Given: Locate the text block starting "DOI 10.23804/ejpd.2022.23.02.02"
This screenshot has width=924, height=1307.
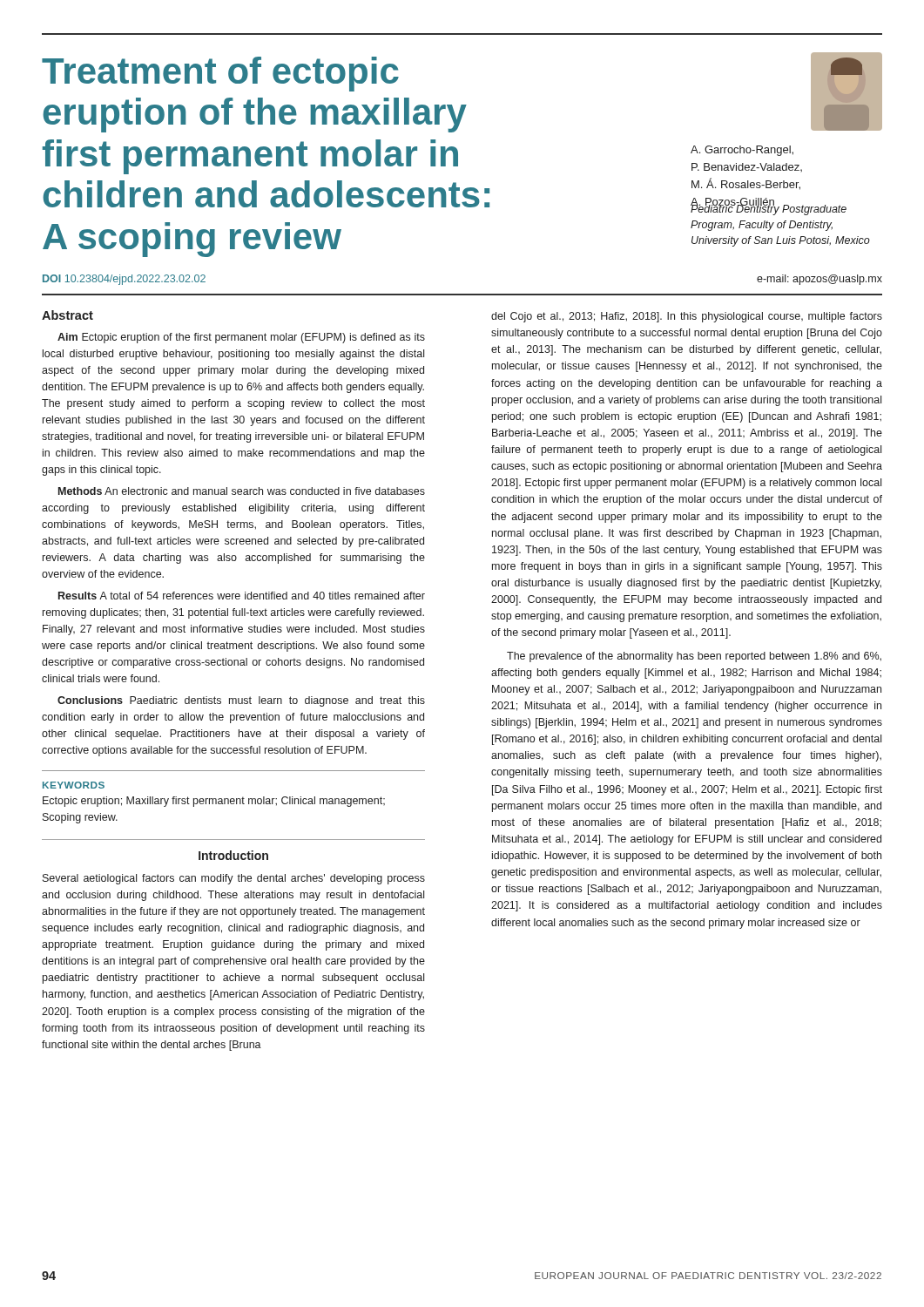Looking at the screenshot, I should click(124, 279).
